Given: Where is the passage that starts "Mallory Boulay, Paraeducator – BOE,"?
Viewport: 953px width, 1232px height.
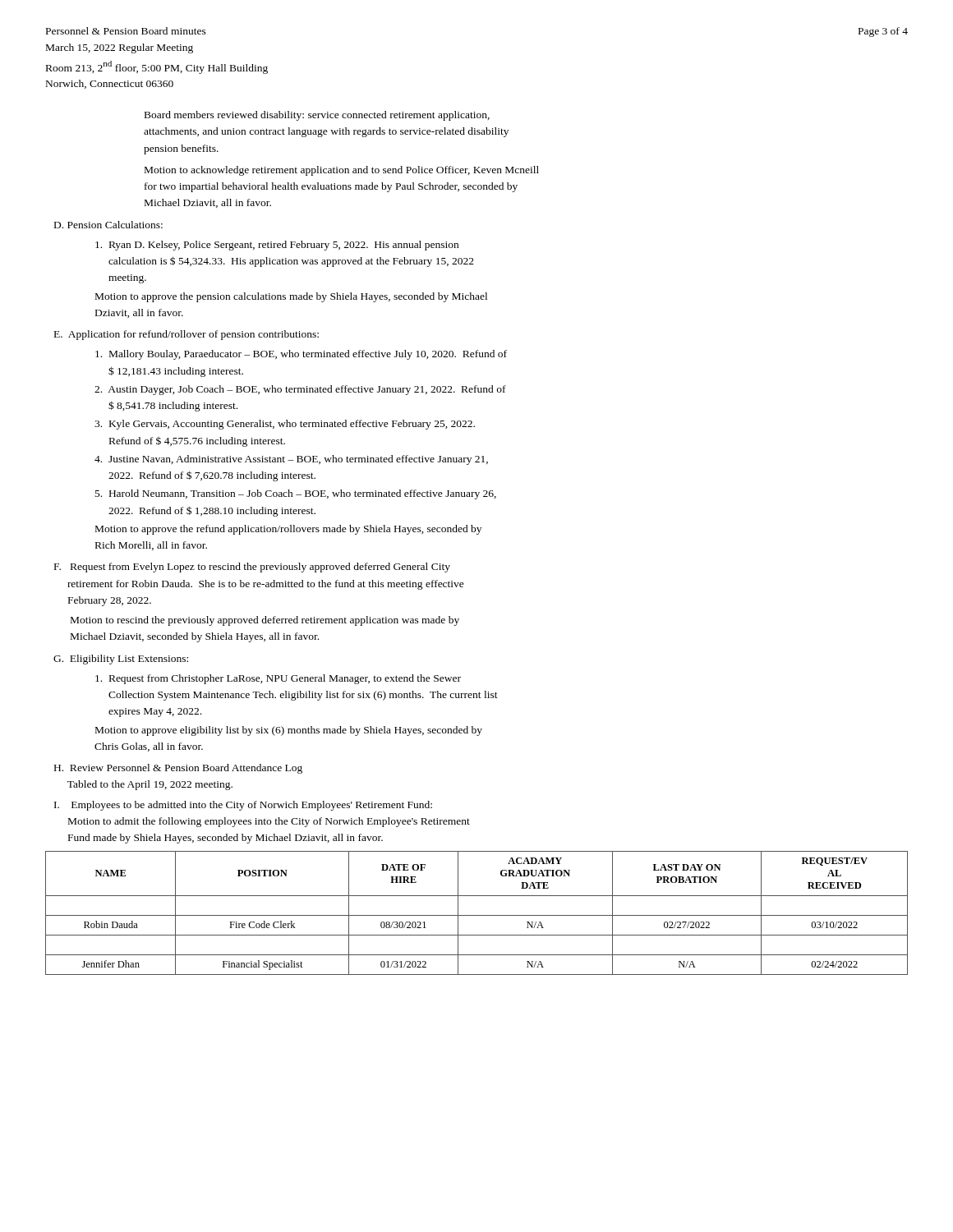Looking at the screenshot, I should pos(301,362).
